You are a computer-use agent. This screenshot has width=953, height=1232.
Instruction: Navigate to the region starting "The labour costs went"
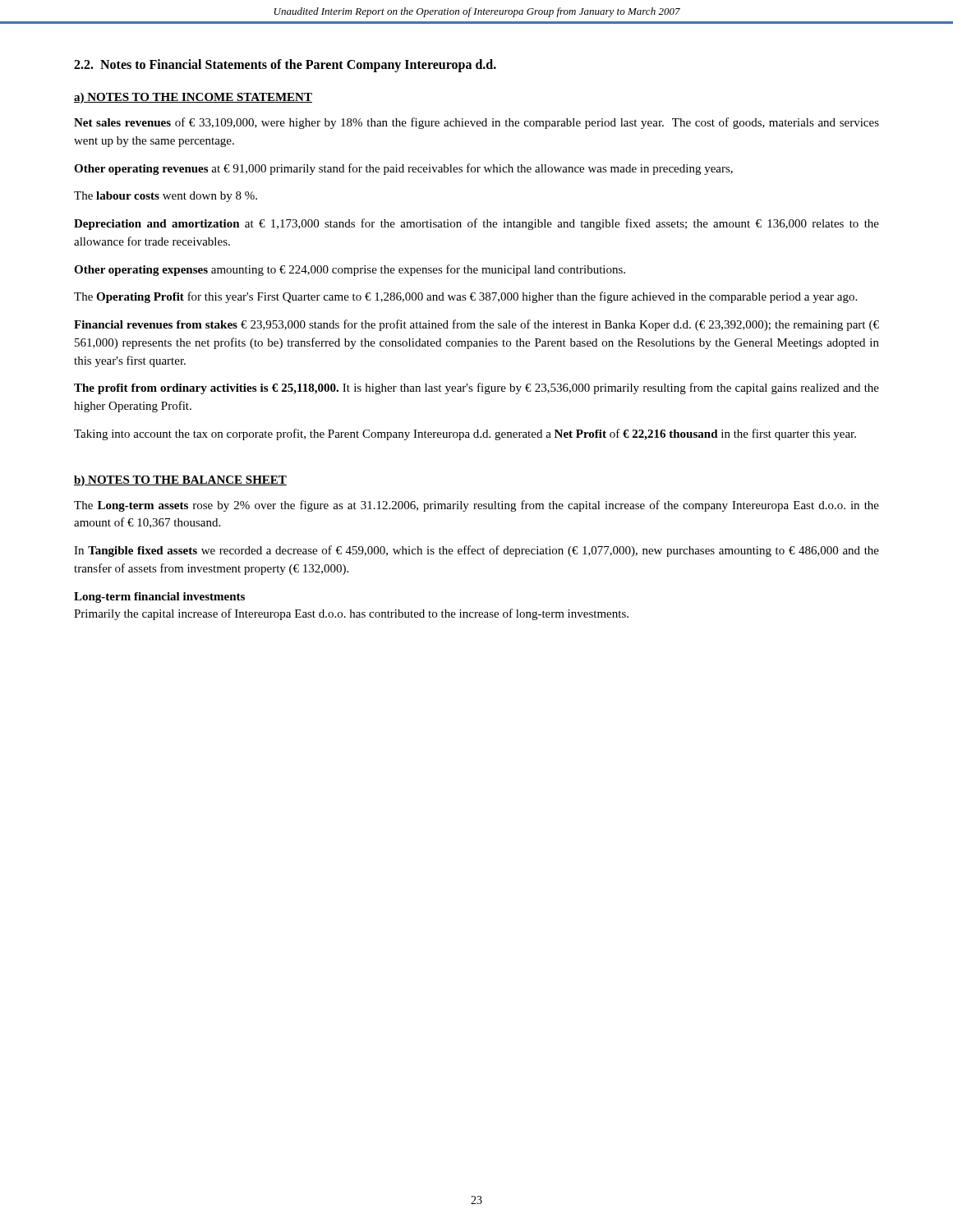(x=166, y=196)
